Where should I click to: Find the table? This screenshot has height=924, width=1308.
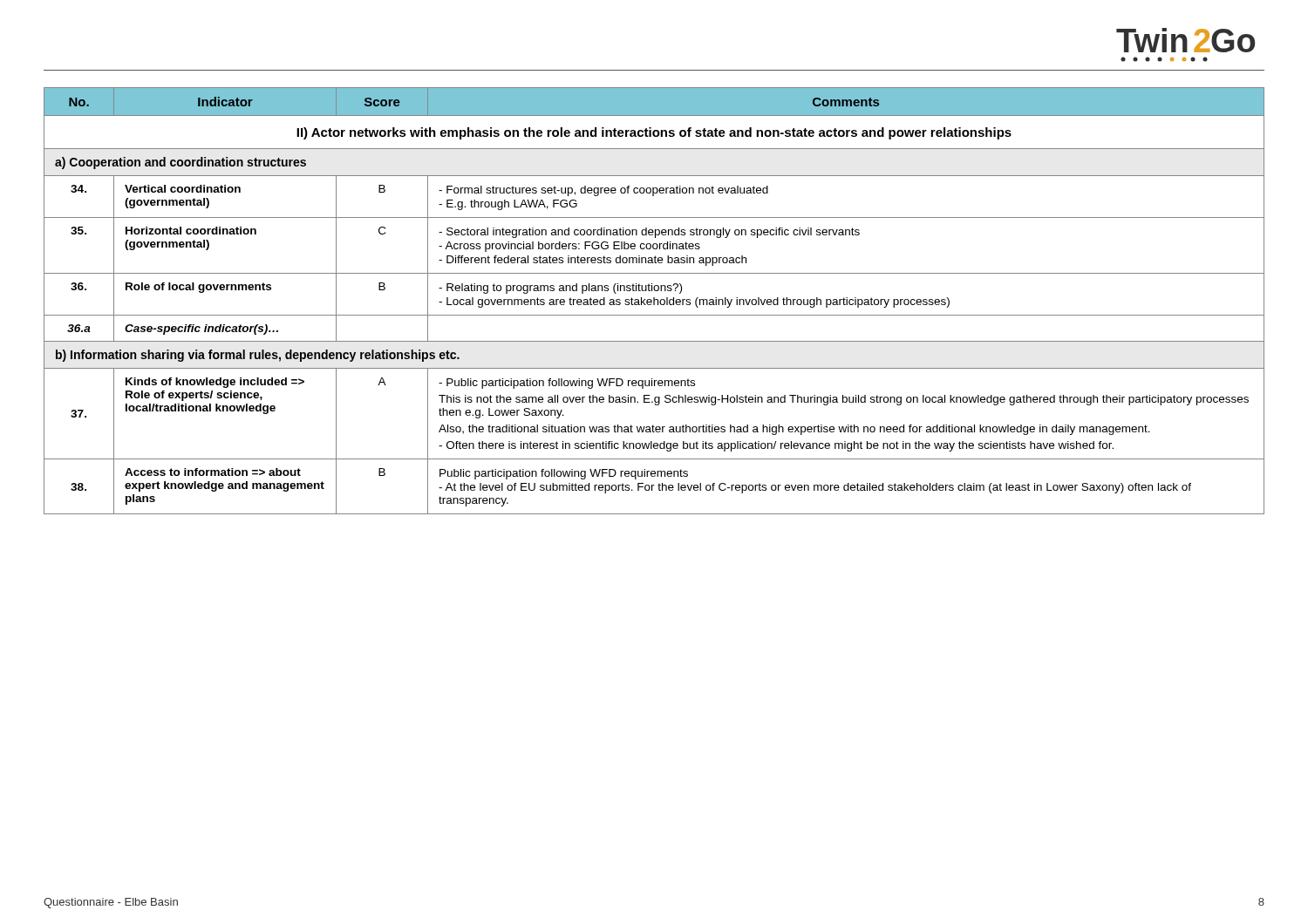(654, 301)
